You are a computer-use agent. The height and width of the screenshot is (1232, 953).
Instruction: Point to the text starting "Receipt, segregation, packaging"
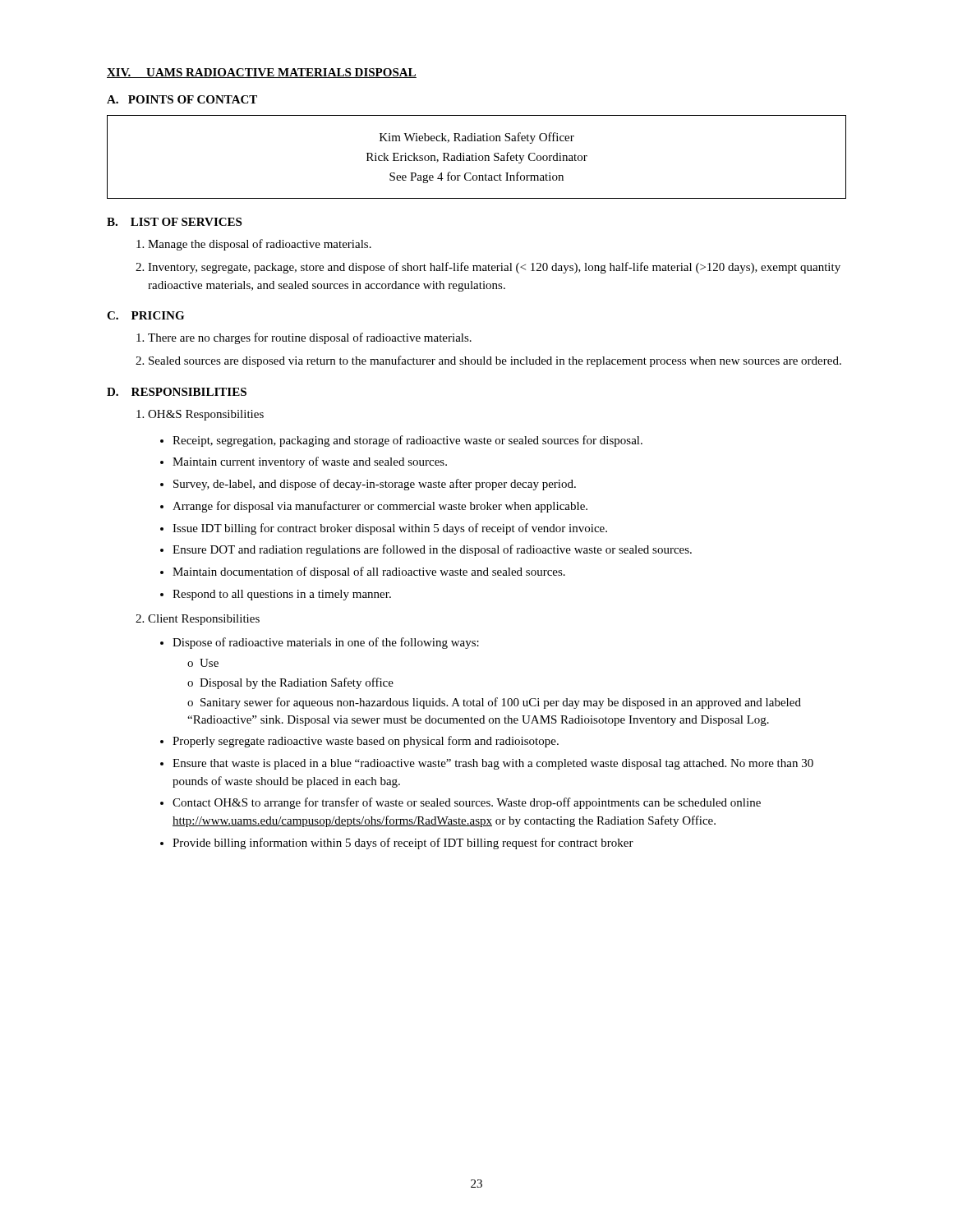(x=501, y=517)
